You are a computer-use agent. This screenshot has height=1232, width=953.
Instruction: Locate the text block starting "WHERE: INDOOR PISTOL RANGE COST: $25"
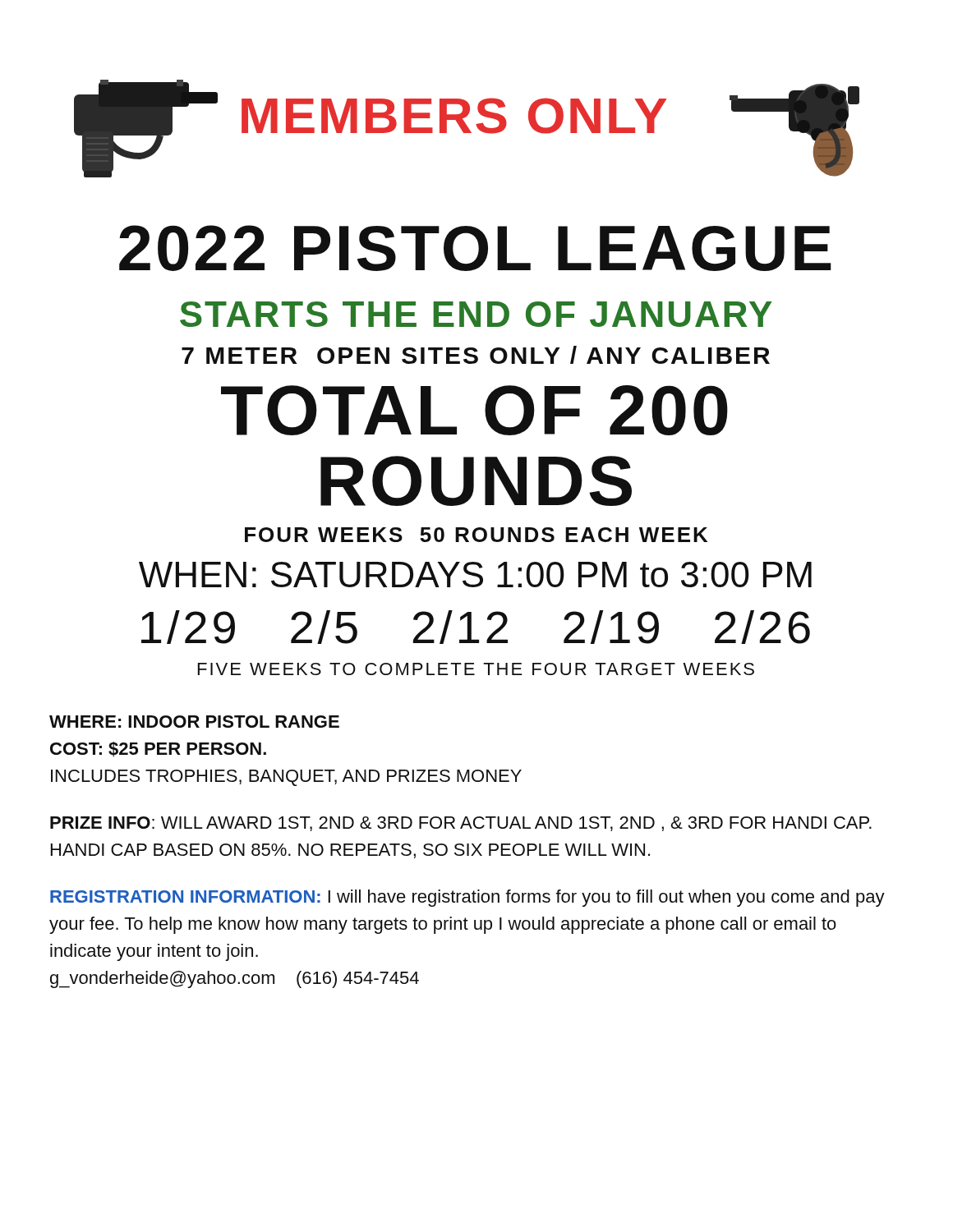coord(194,722)
